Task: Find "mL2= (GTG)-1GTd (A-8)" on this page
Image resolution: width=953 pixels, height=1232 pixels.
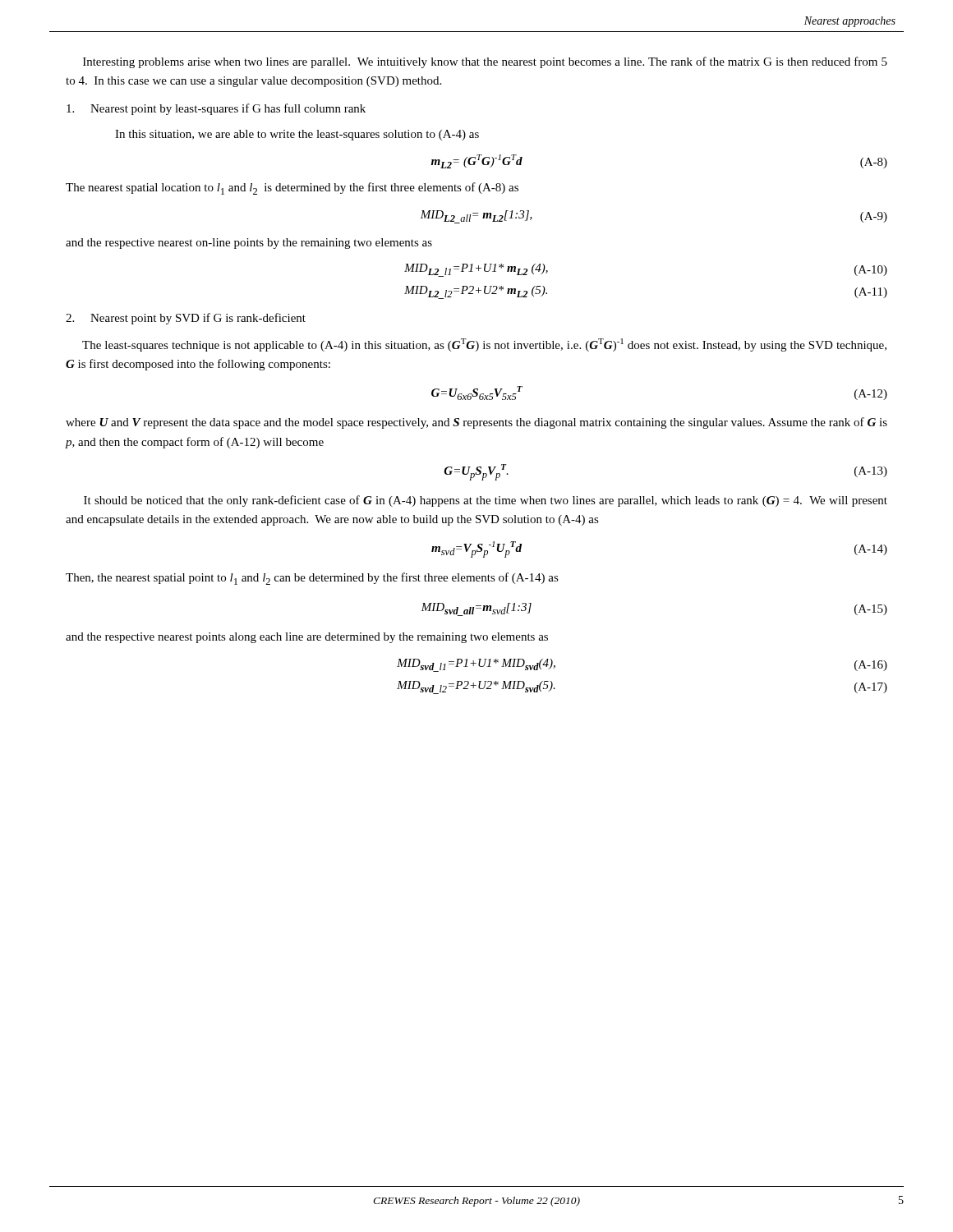Action: [482, 161]
